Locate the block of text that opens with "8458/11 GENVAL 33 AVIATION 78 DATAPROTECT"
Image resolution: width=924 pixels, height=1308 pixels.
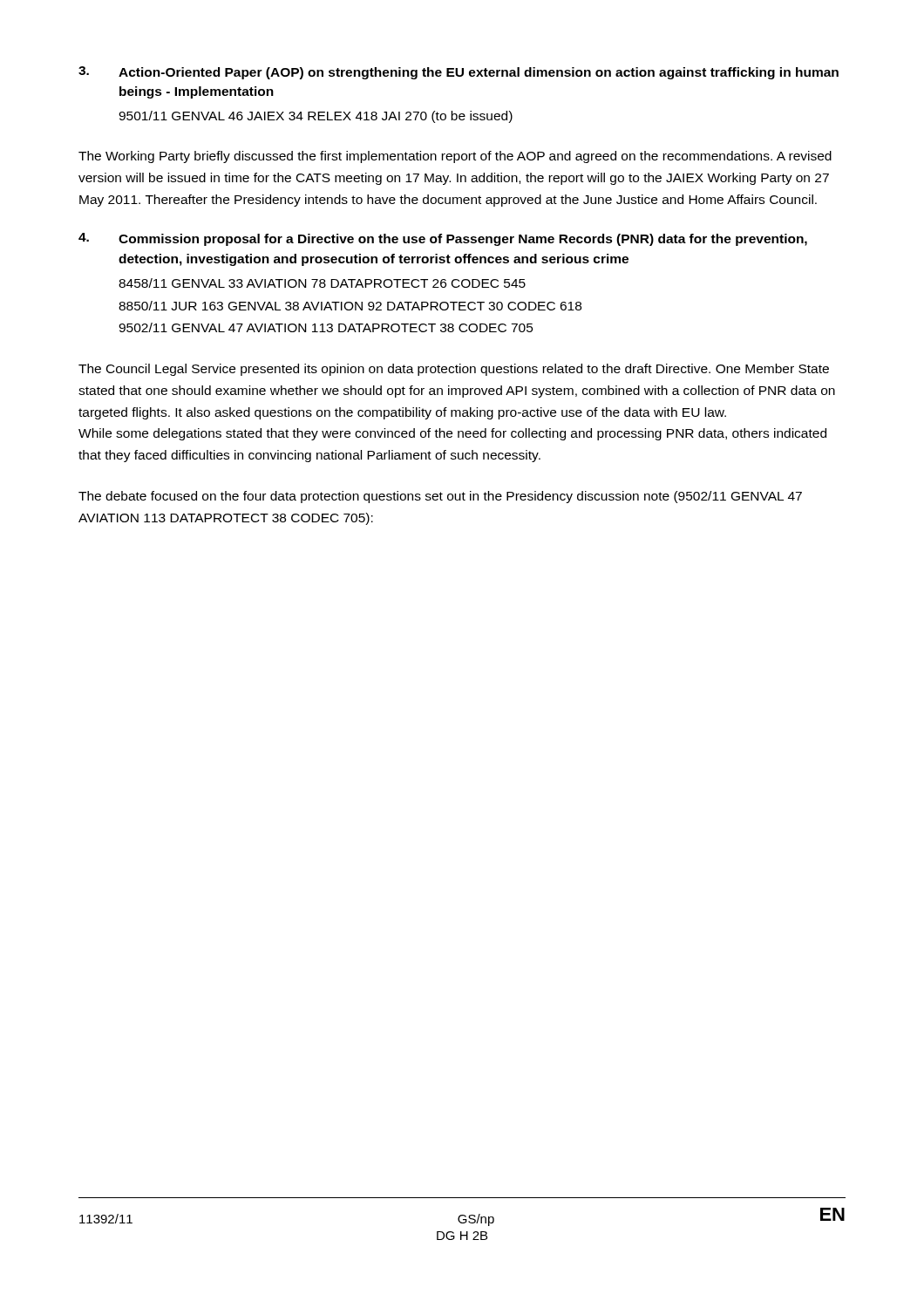coord(350,306)
